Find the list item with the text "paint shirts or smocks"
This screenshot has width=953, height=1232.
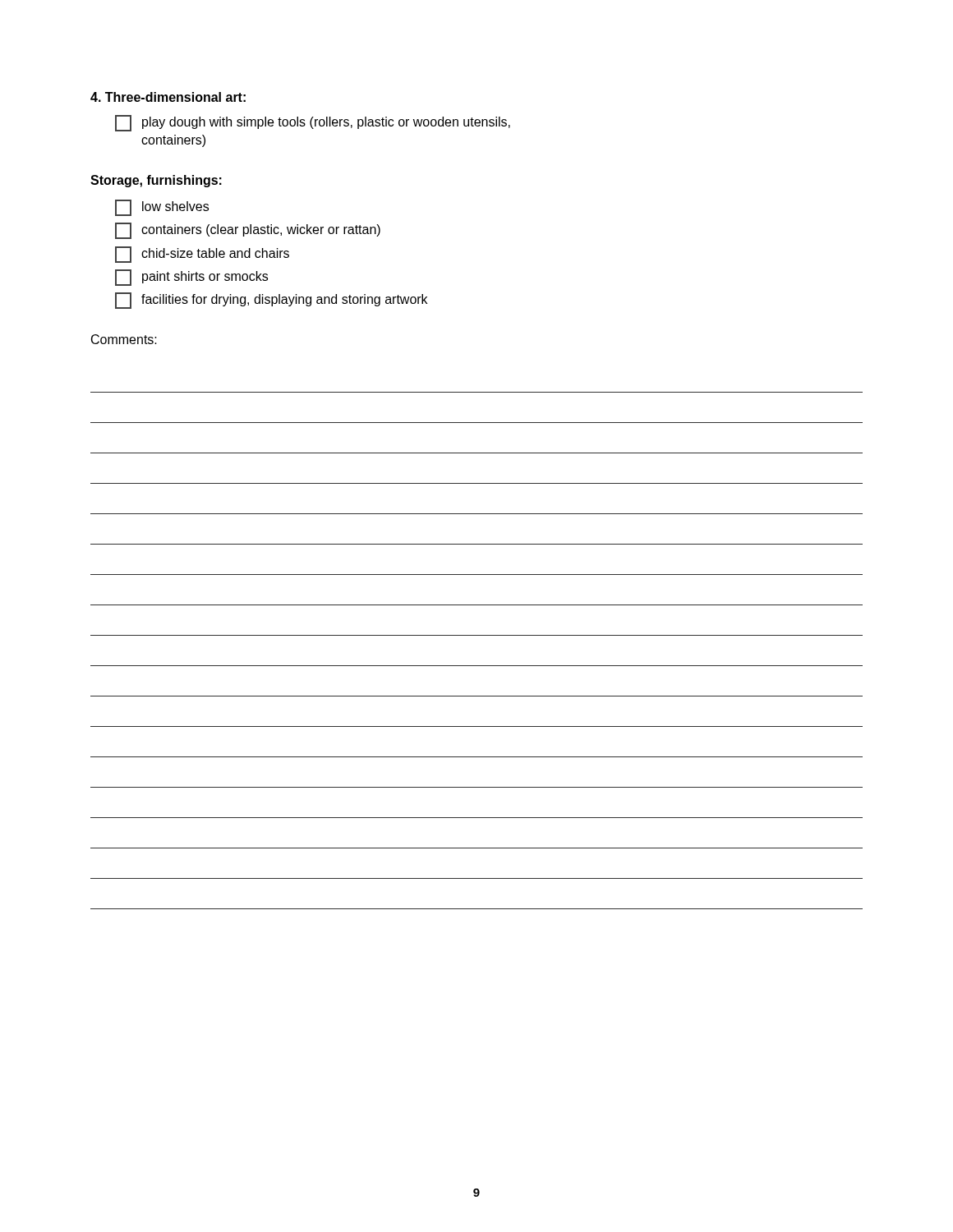coord(191,278)
